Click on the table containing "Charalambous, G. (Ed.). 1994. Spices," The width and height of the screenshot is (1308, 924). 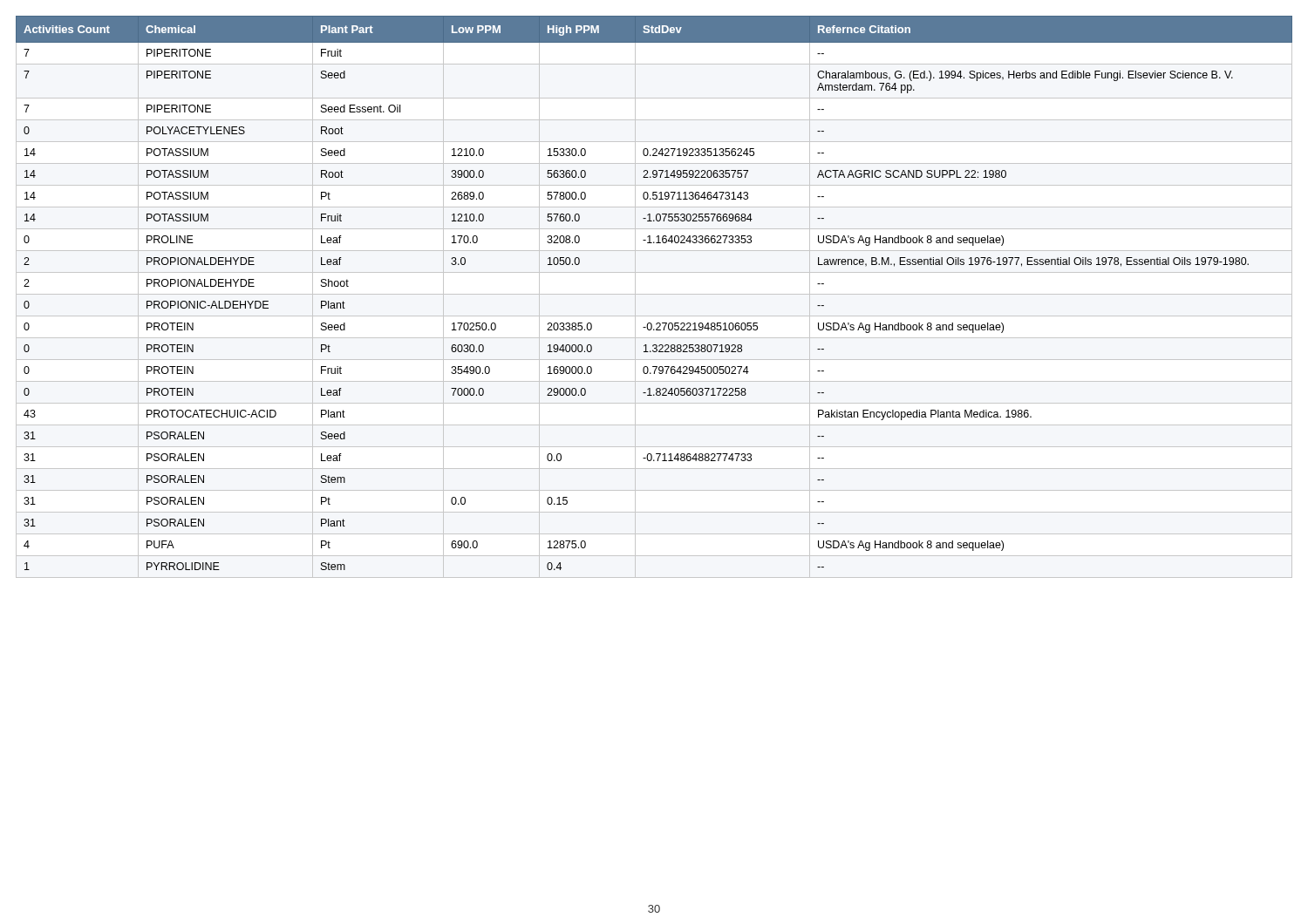(654, 297)
